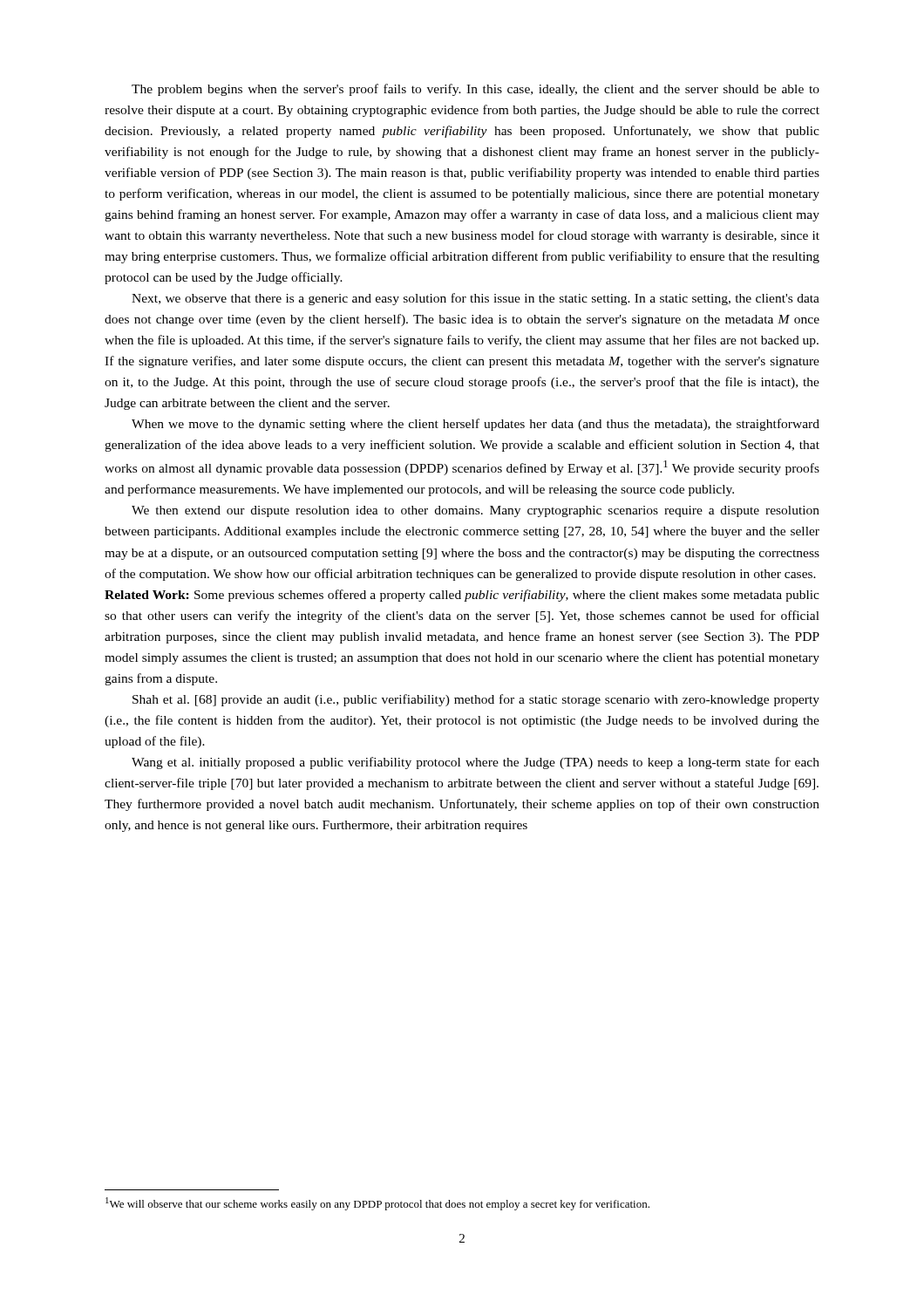Locate the text block that says "Related Work: Some previous schemes offered a property"

click(x=462, y=636)
